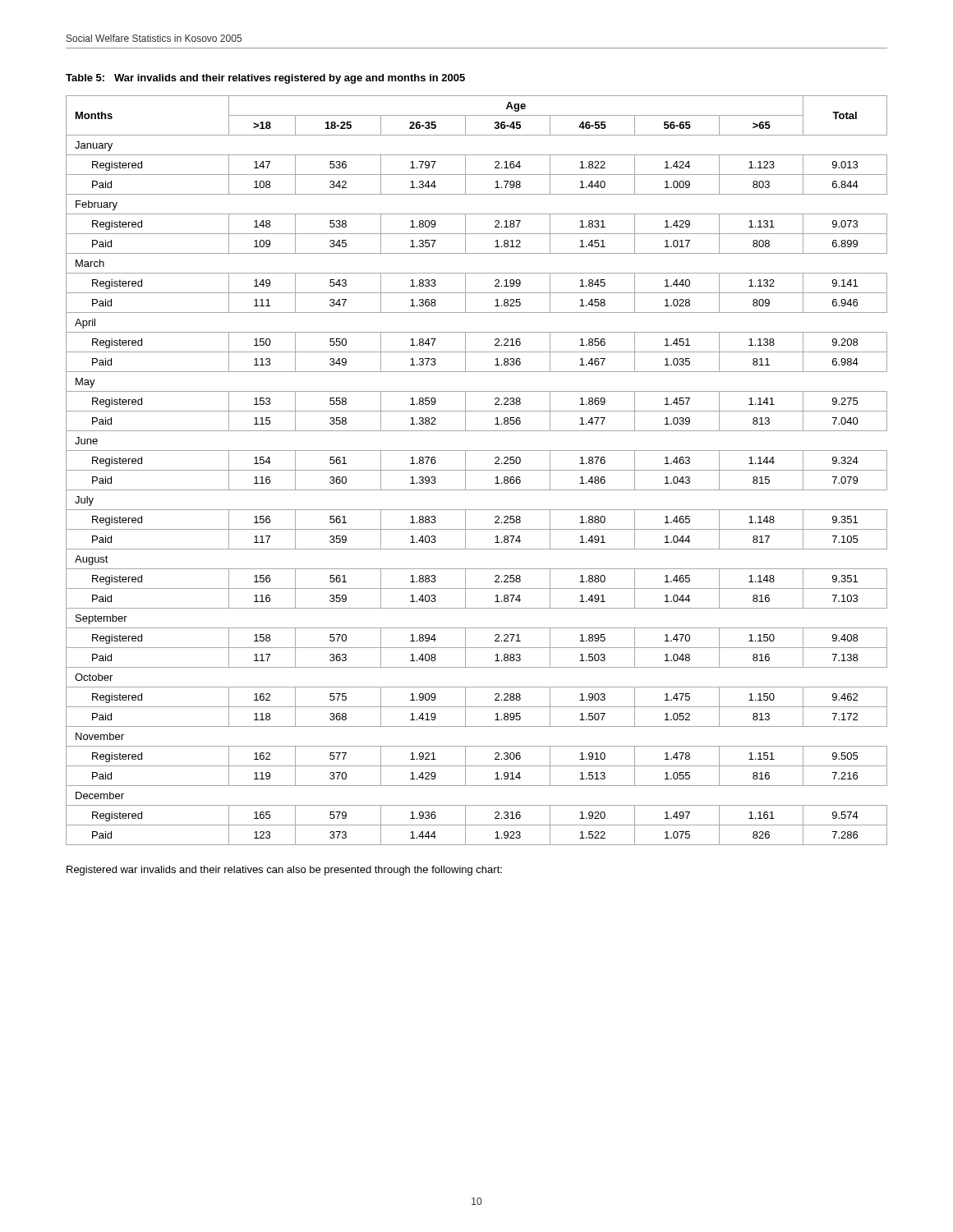Select the table that reads "1.894"
The width and height of the screenshot is (953, 1232).
point(476,470)
